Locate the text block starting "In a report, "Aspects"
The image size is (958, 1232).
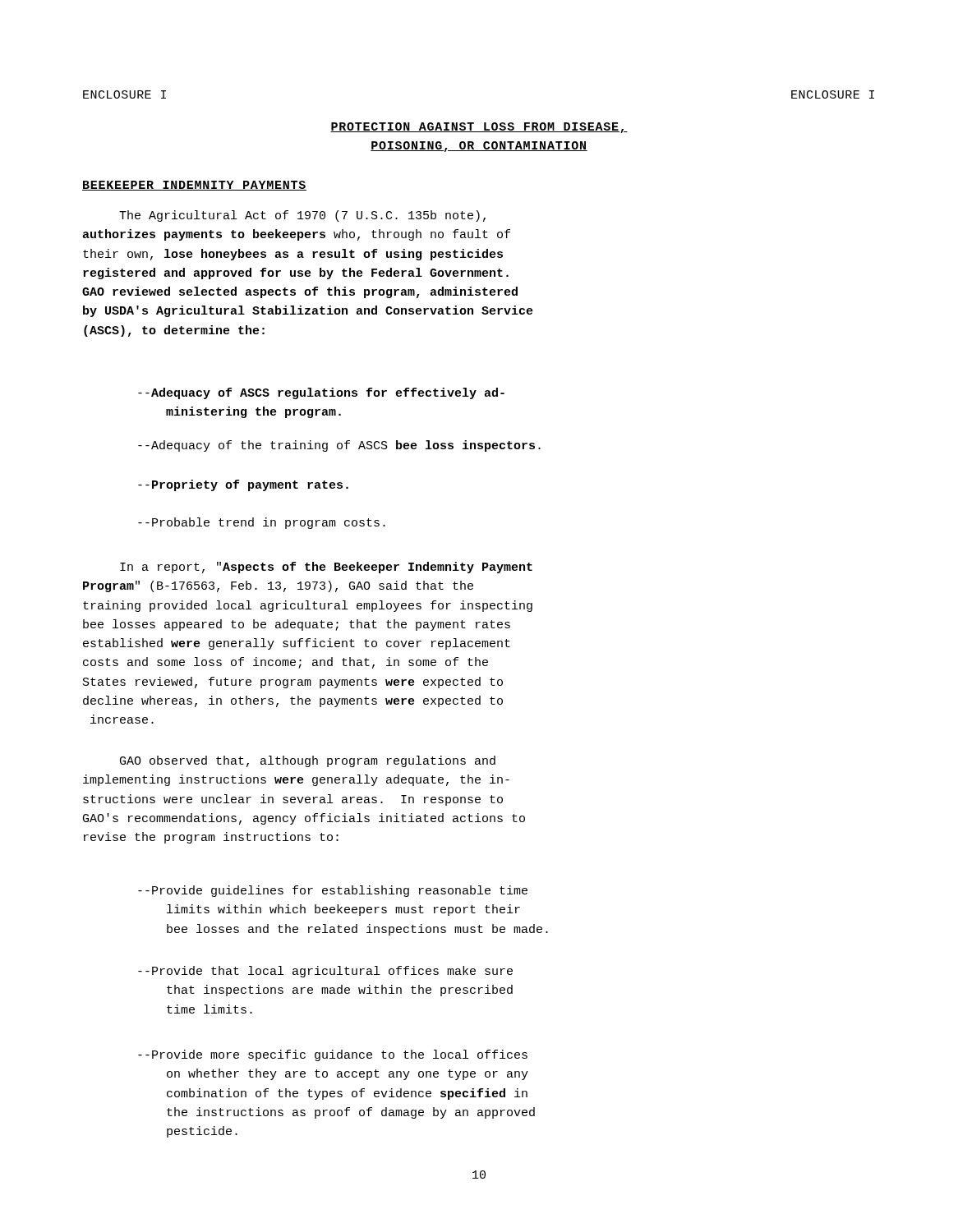308,644
